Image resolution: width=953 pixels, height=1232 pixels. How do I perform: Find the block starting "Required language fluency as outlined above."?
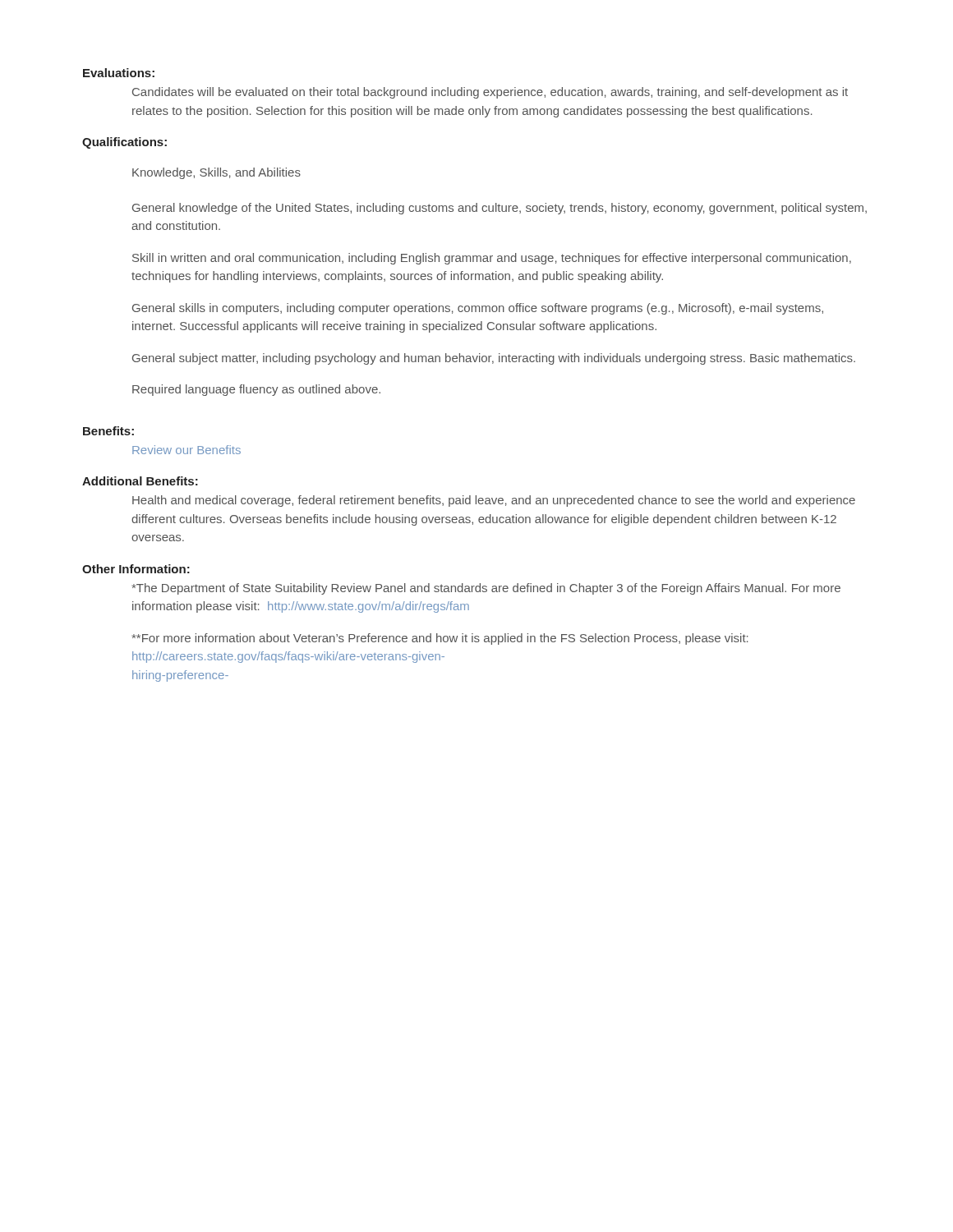[x=256, y=389]
